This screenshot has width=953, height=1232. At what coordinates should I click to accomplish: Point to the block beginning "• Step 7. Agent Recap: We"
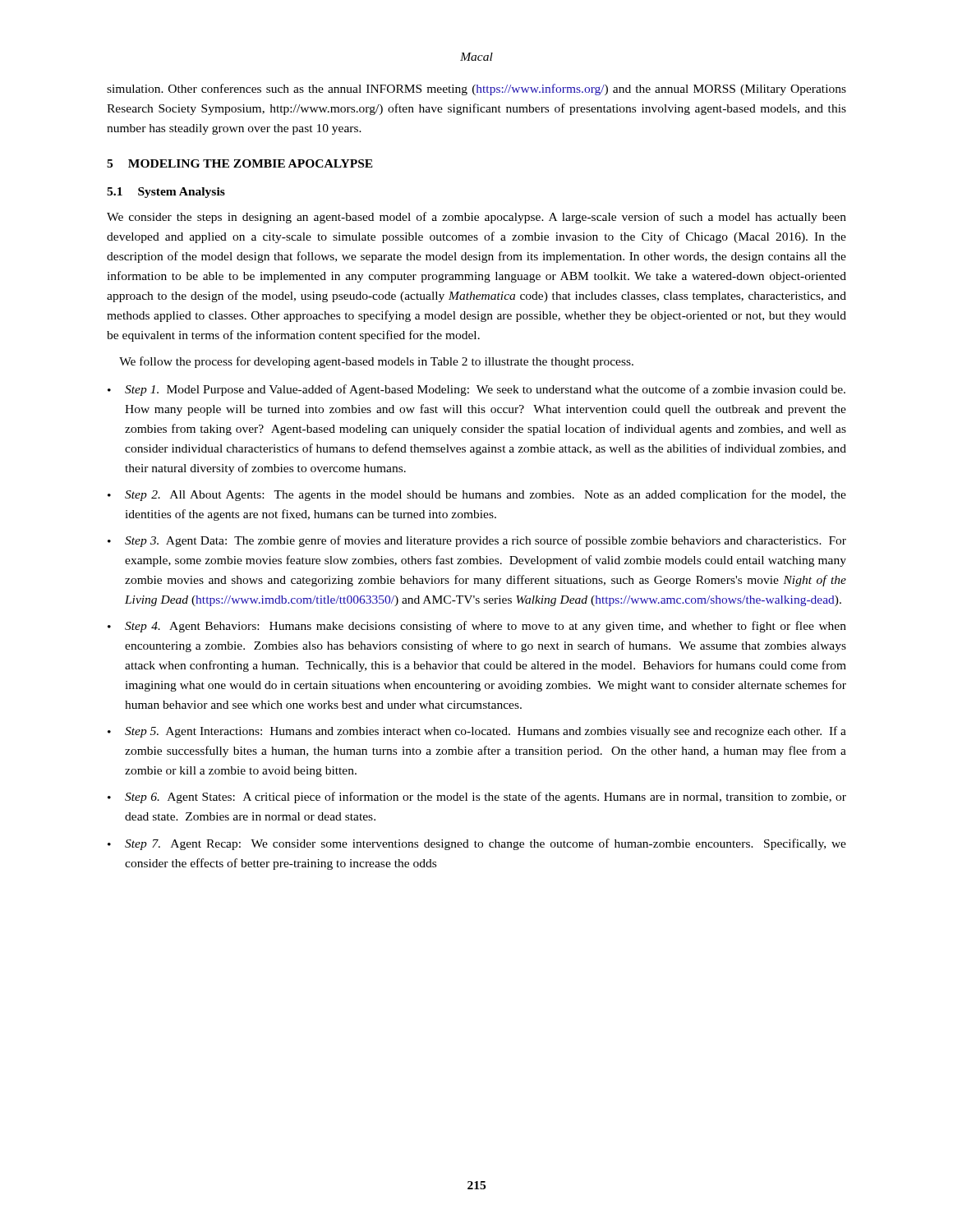pos(476,853)
